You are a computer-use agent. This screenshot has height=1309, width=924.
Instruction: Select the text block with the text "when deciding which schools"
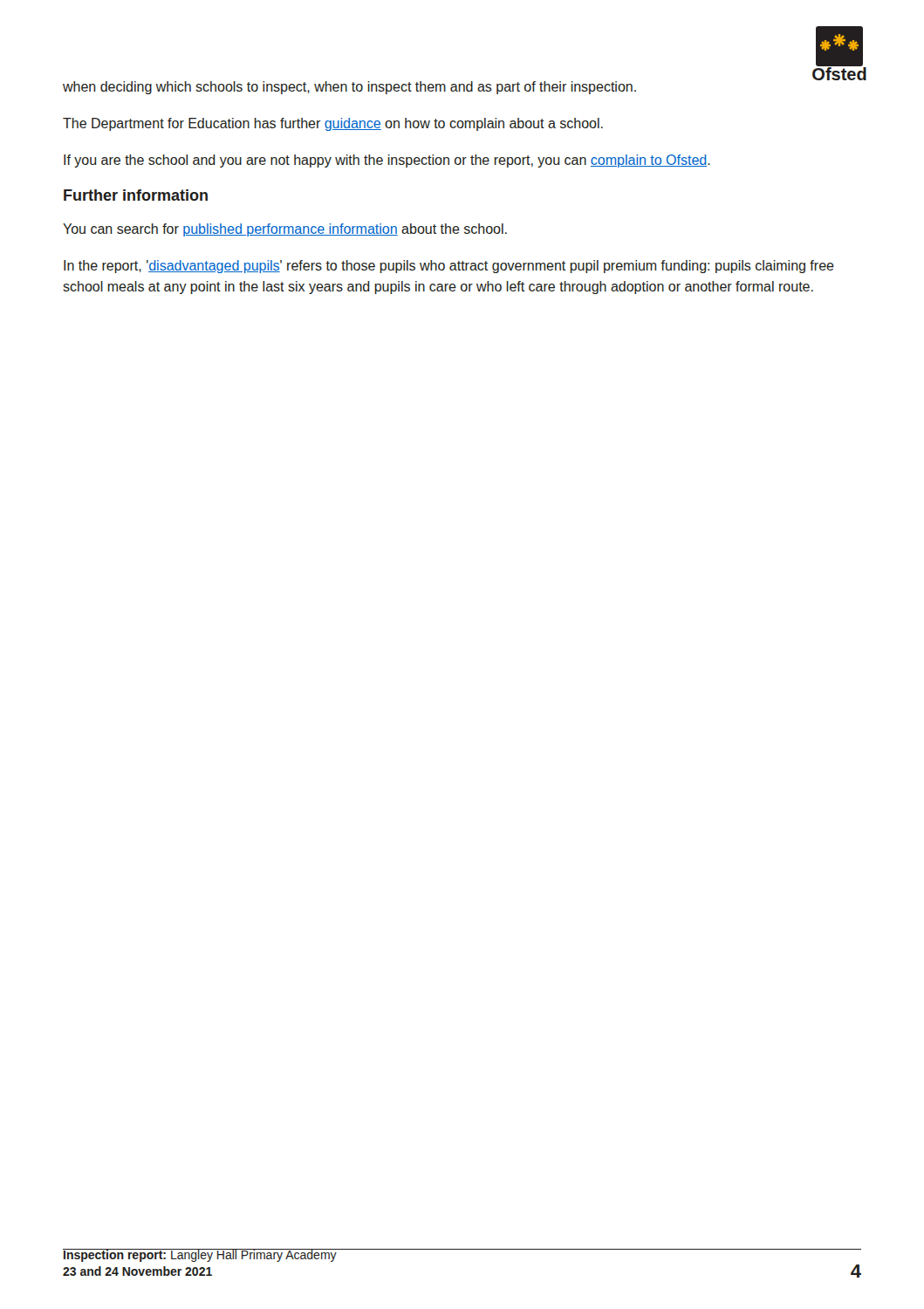[350, 87]
